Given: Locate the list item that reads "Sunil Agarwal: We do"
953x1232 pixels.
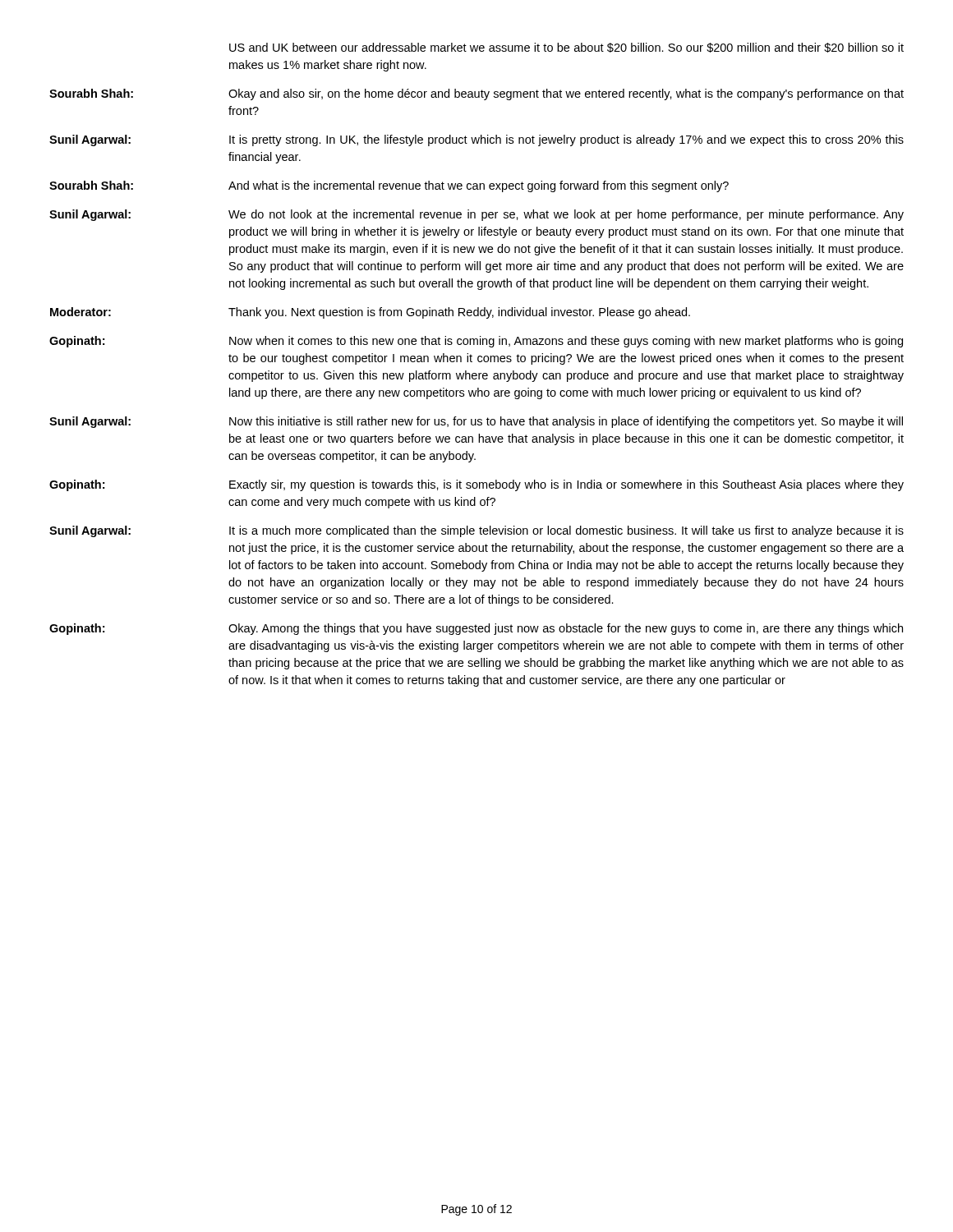Looking at the screenshot, I should (476, 249).
